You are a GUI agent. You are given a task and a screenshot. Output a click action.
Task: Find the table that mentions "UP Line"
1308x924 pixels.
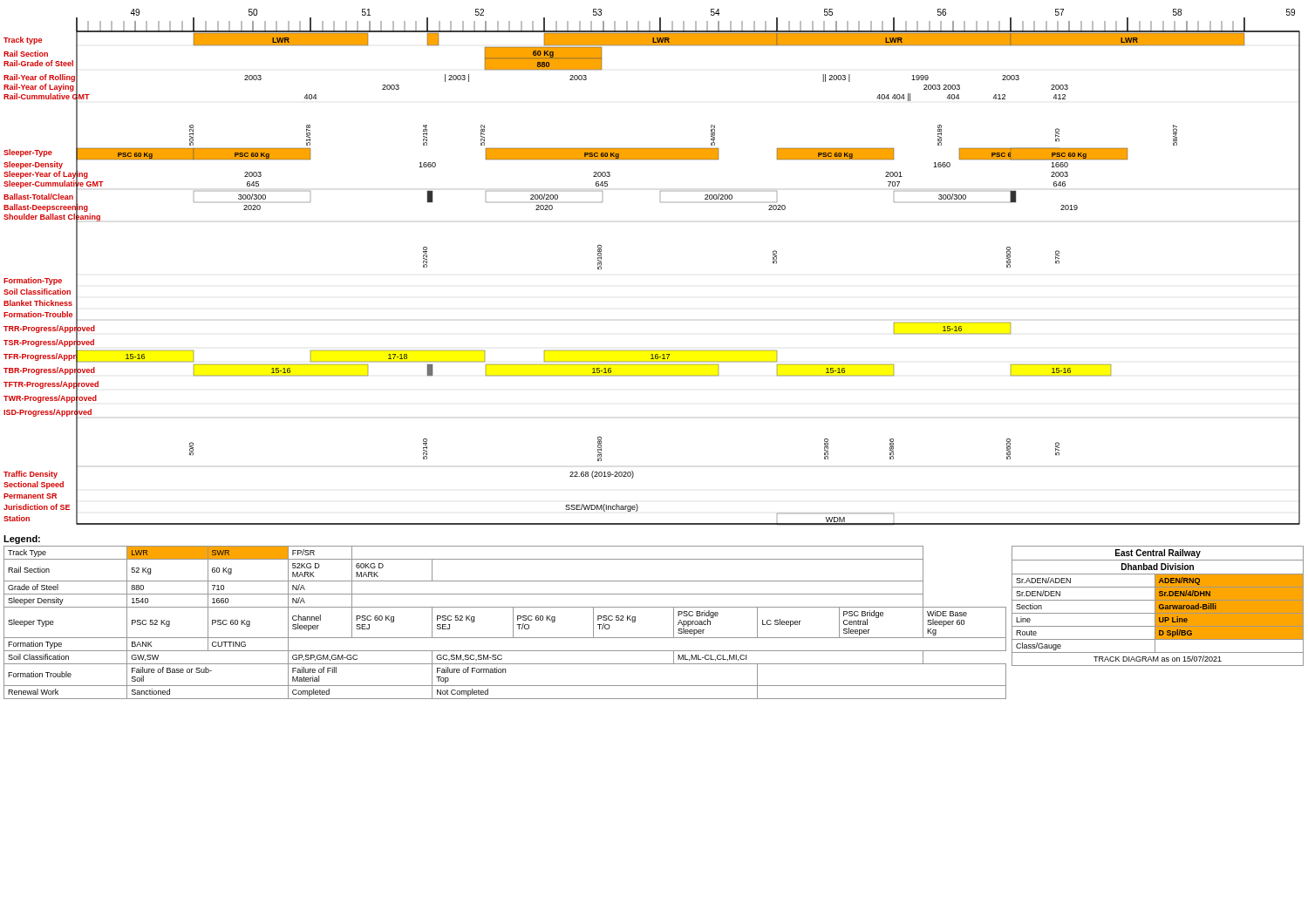point(1158,606)
